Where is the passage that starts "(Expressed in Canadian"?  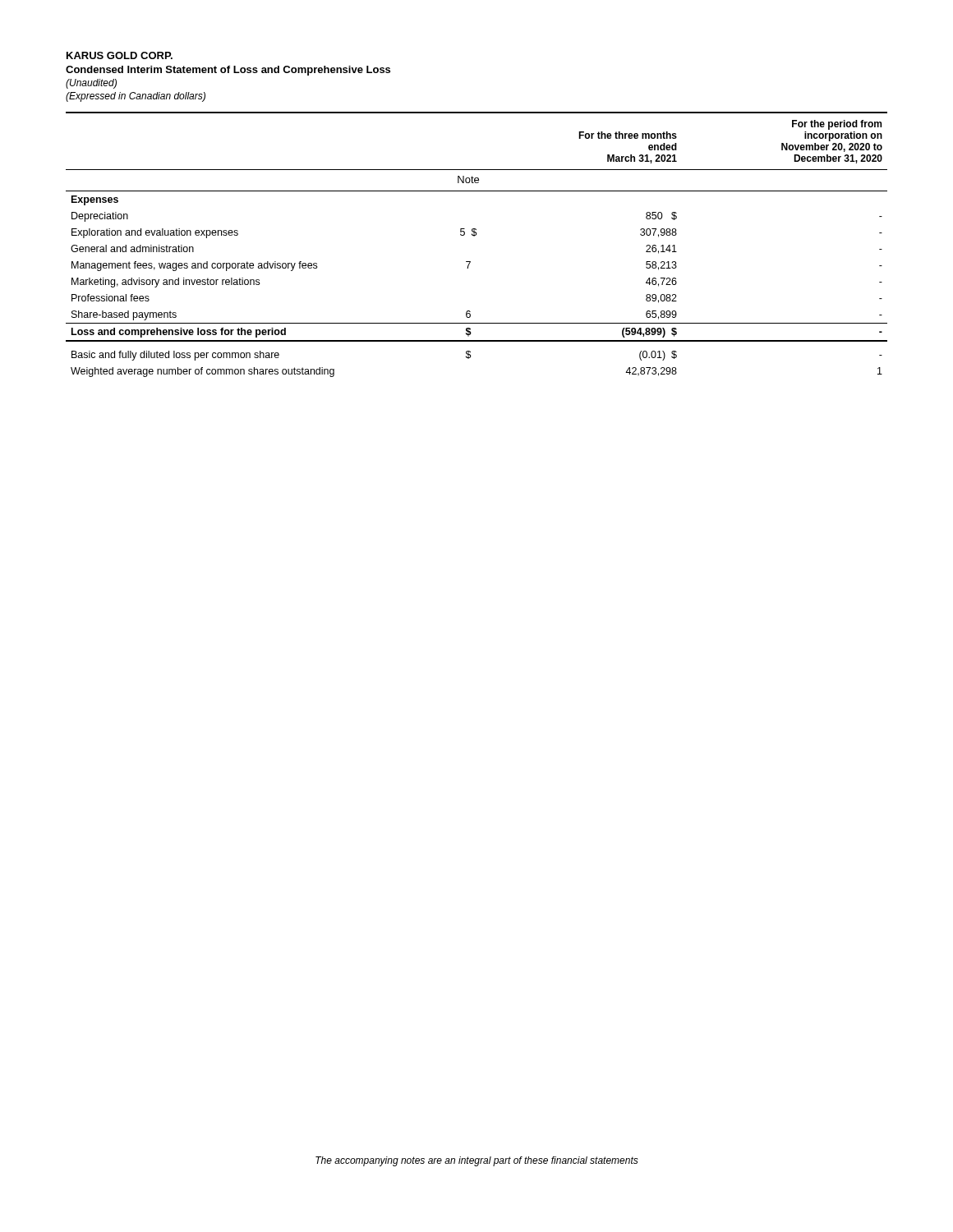(x=136, y=96)
